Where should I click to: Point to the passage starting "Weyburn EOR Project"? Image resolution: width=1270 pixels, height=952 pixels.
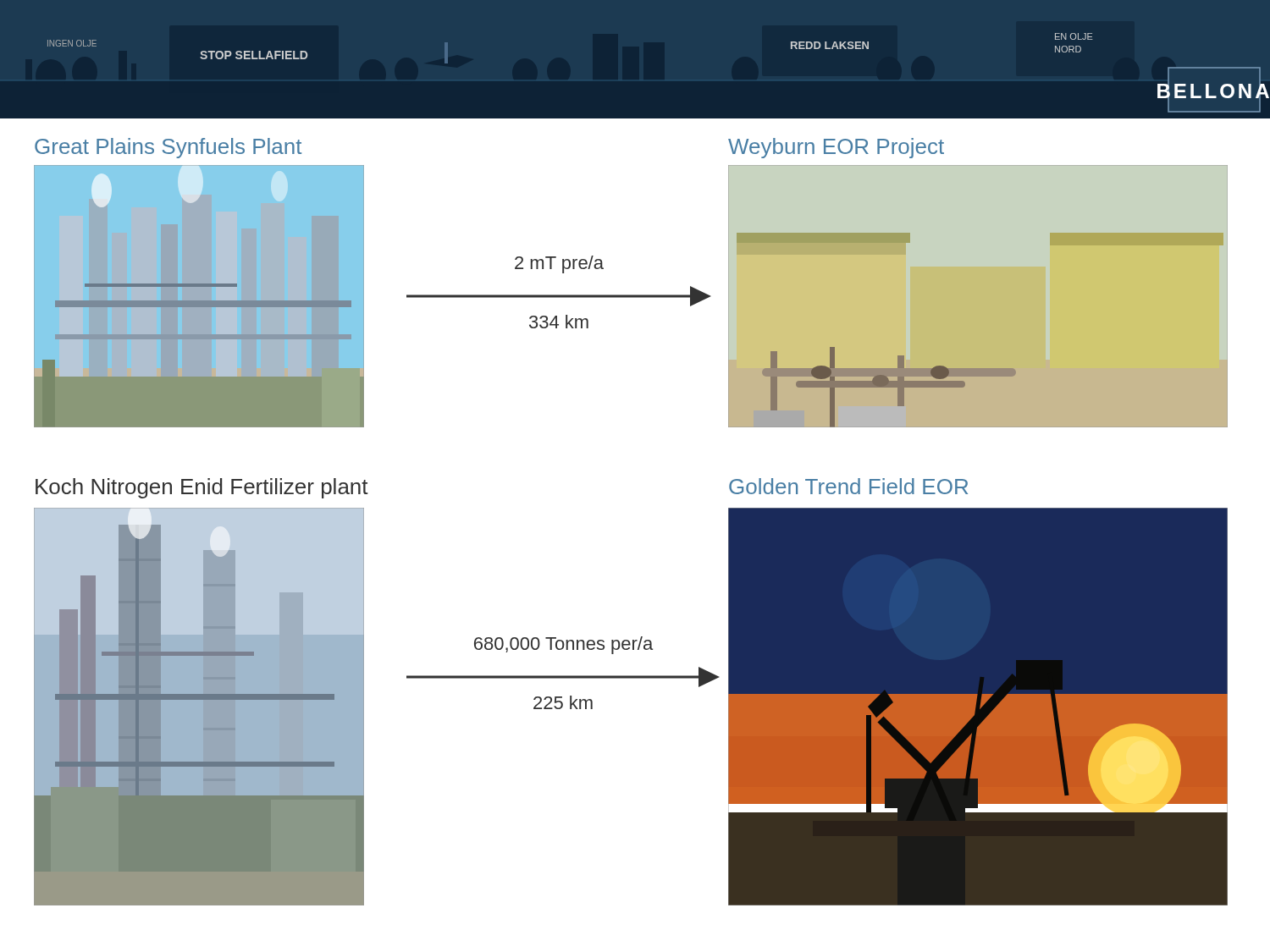click(x=836, y=146)
